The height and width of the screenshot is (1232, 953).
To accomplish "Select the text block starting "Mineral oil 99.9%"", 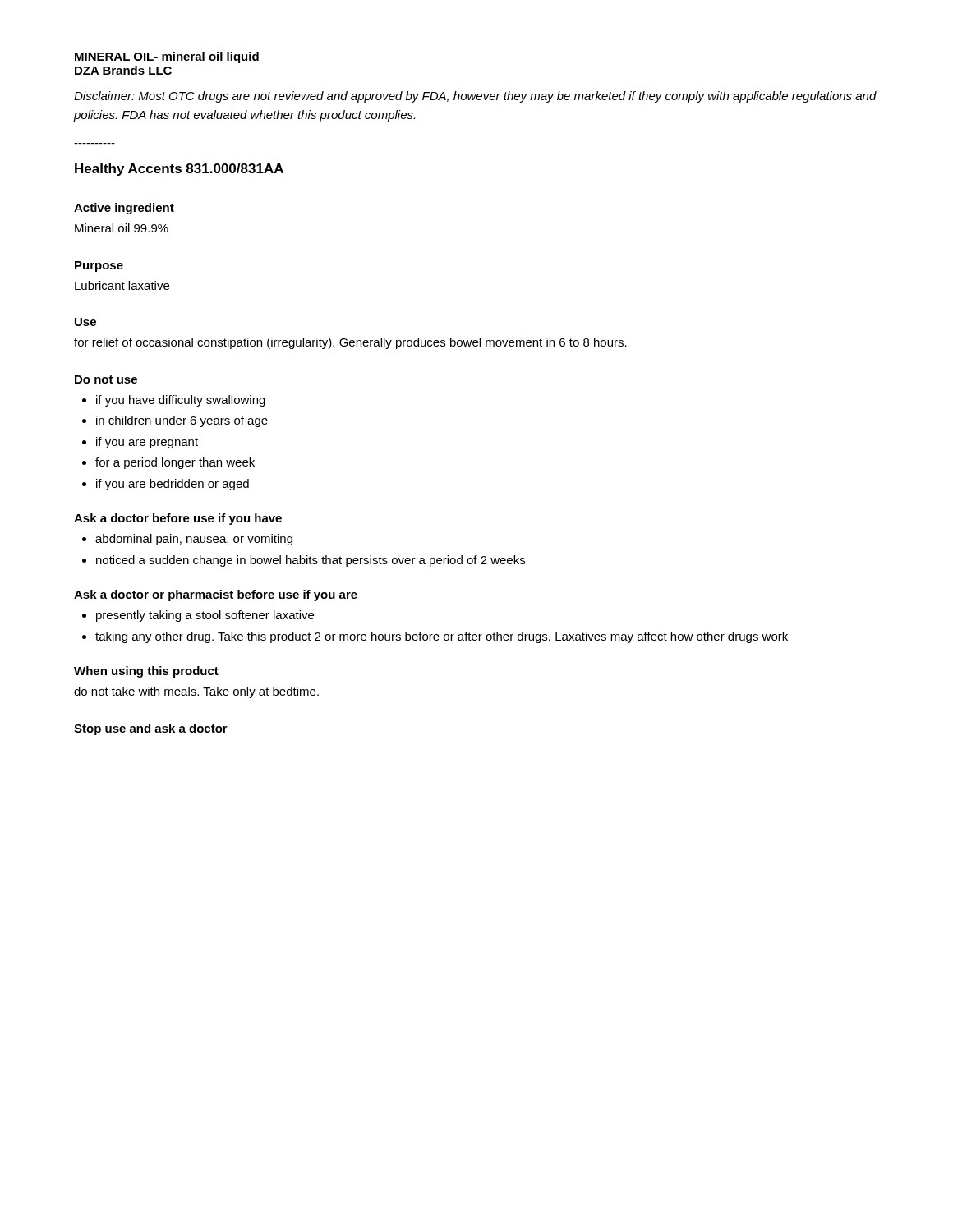I will tap(122, 228).
